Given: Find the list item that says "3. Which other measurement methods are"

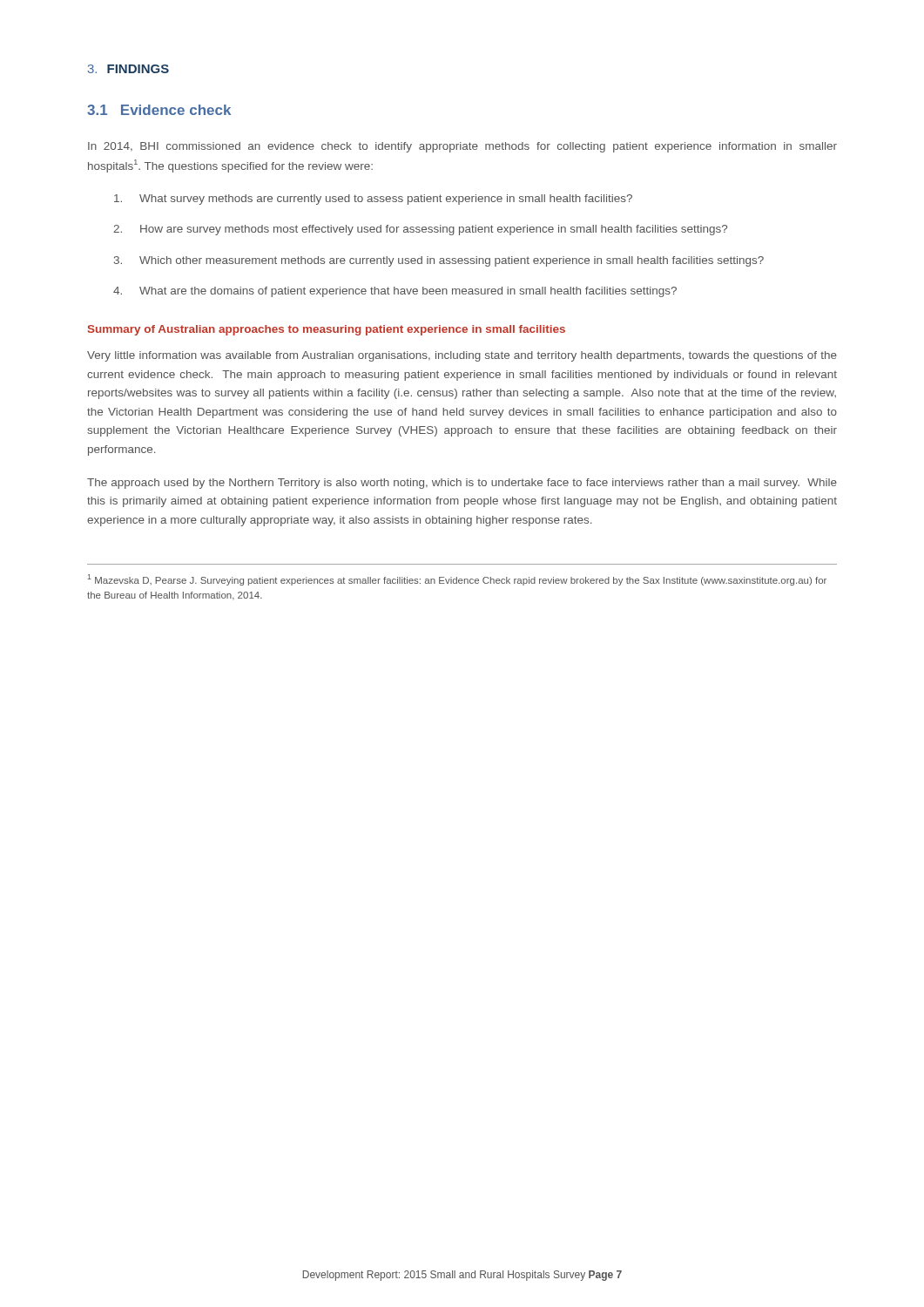Looking at the screenshot, I should (439, 260).
